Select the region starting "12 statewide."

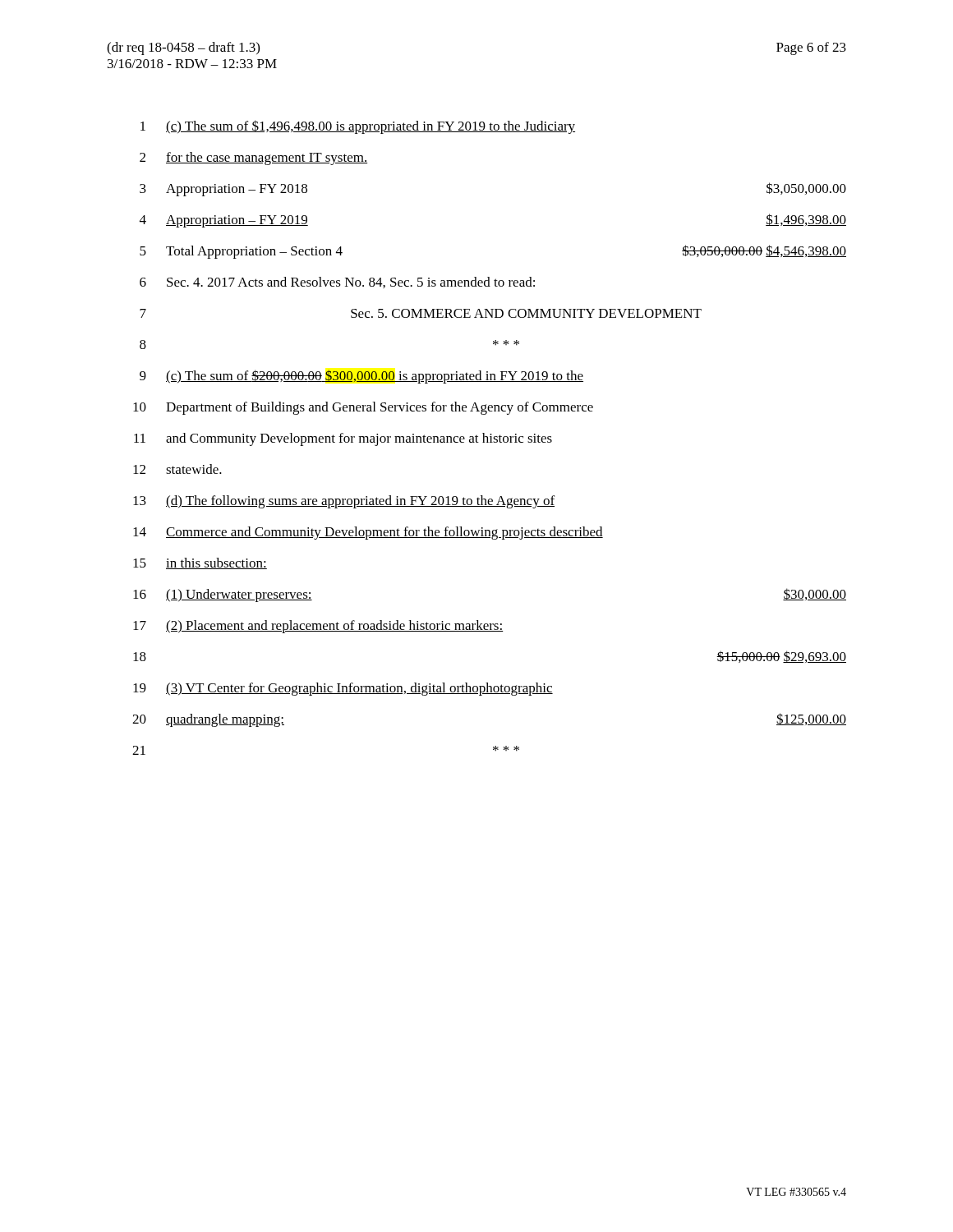click(177, 469)
